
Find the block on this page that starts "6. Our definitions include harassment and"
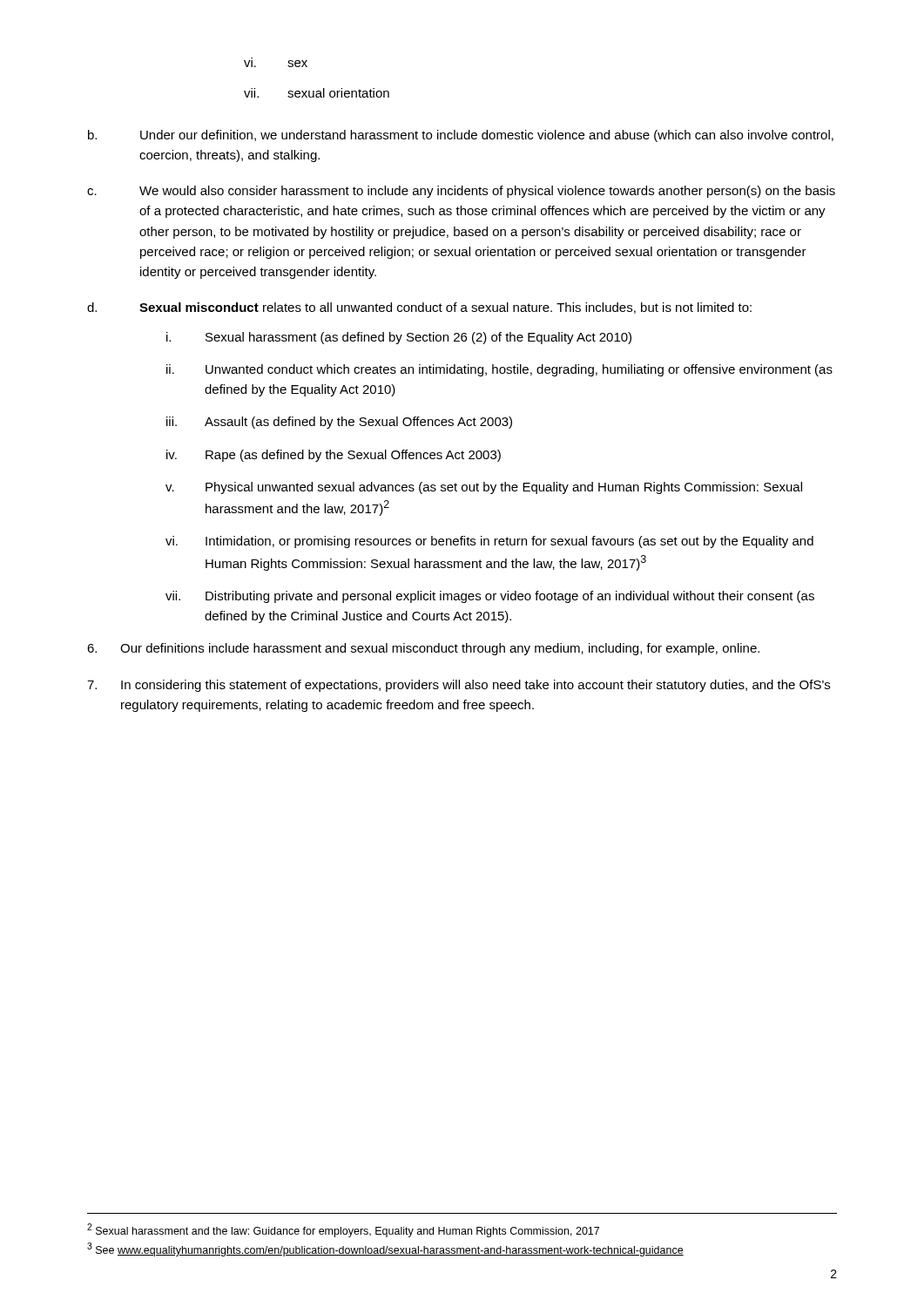tap(462, 648)
